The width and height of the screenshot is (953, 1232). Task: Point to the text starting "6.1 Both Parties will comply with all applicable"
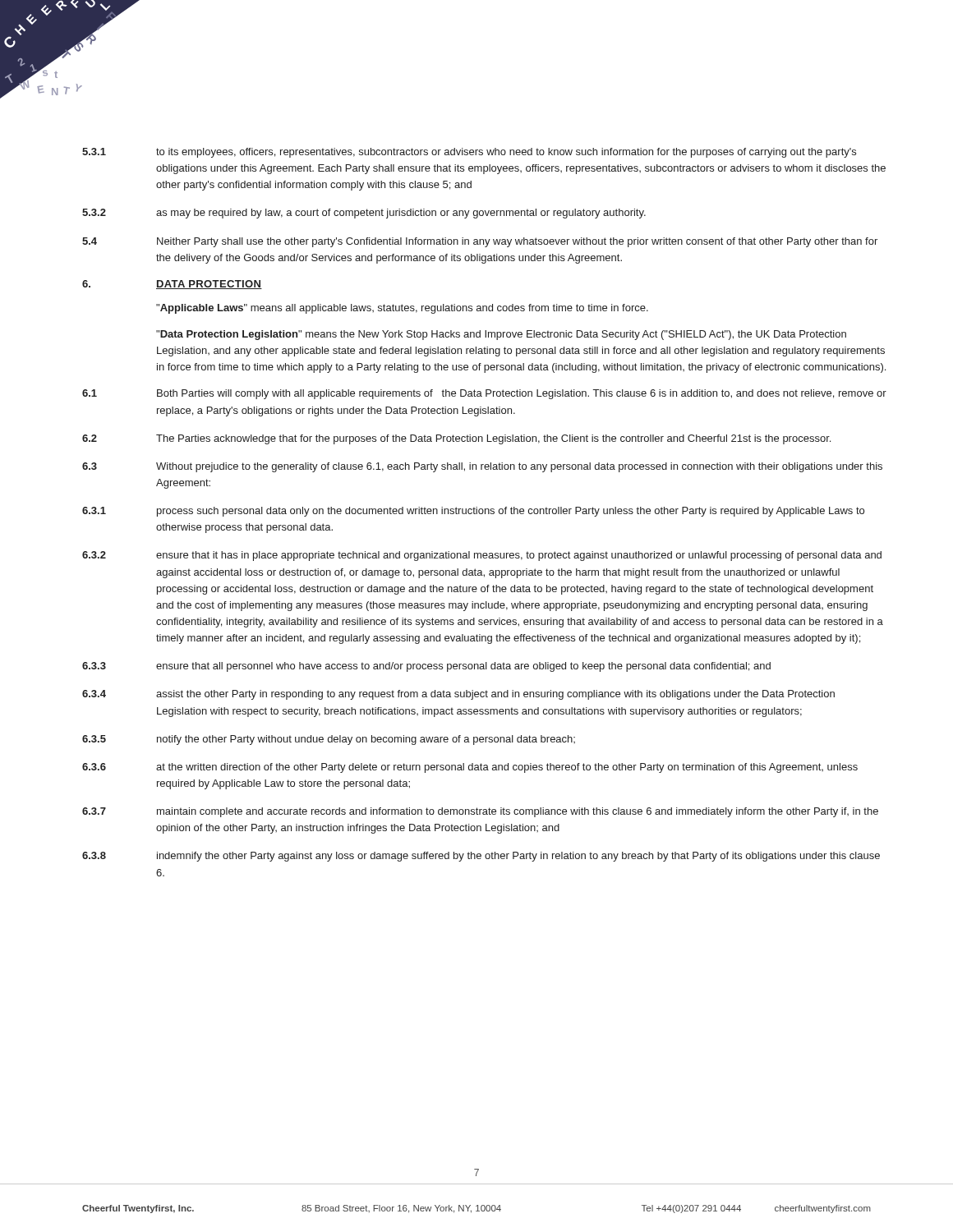coord(485,402)
